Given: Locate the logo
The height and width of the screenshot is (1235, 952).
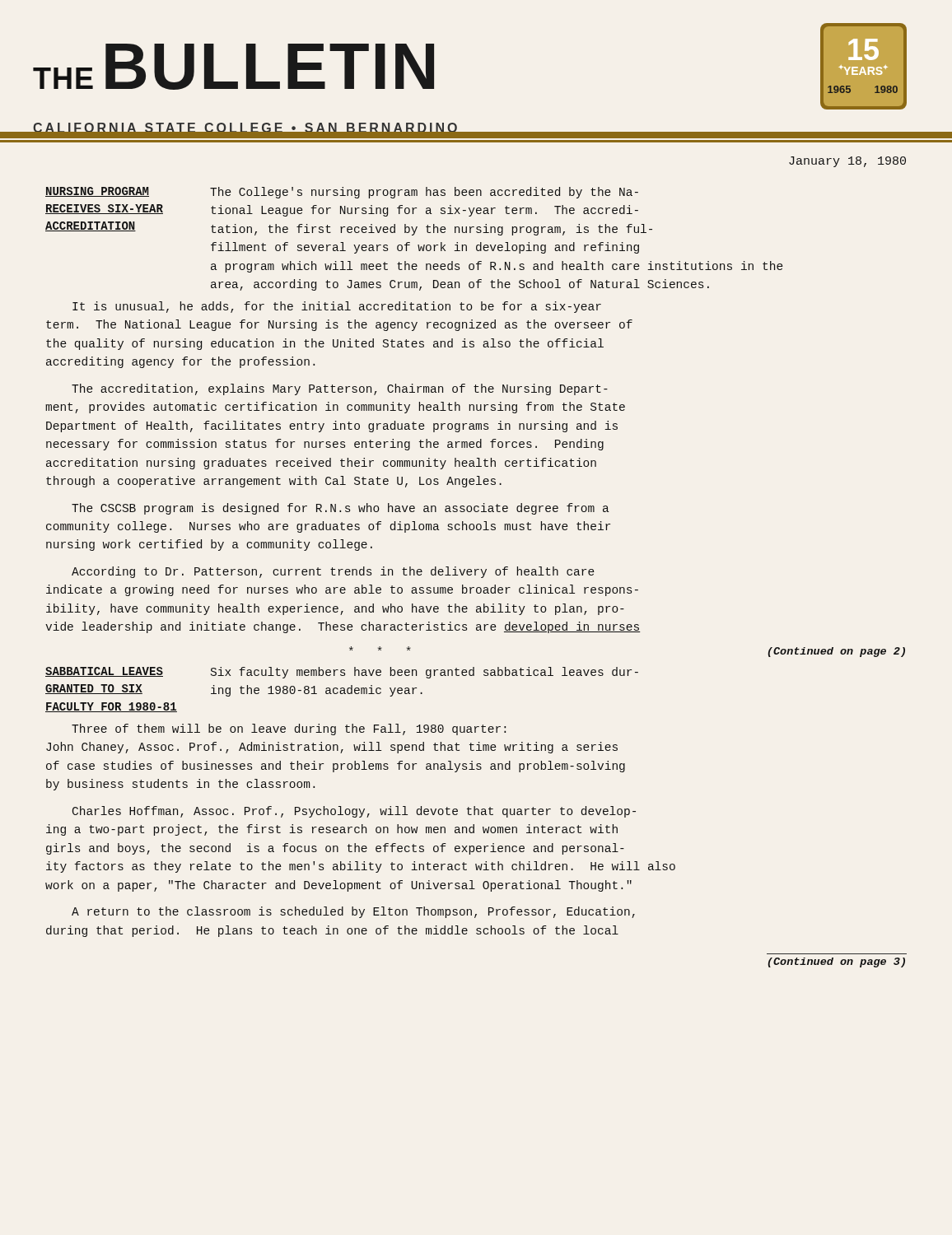Looking at the screenshot, I should pyautogui.click(x=863, y=68).
